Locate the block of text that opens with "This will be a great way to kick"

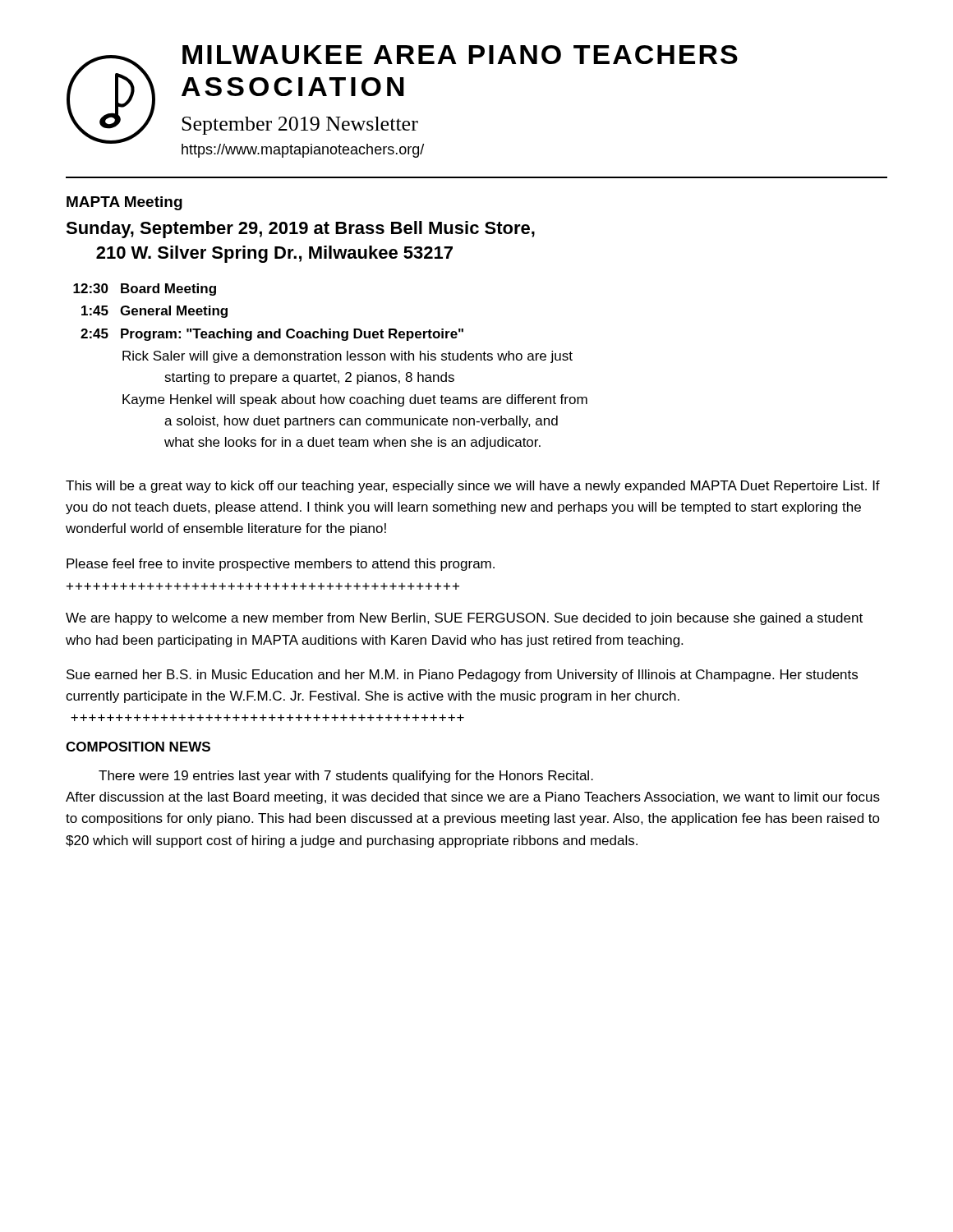coord(473,507)
